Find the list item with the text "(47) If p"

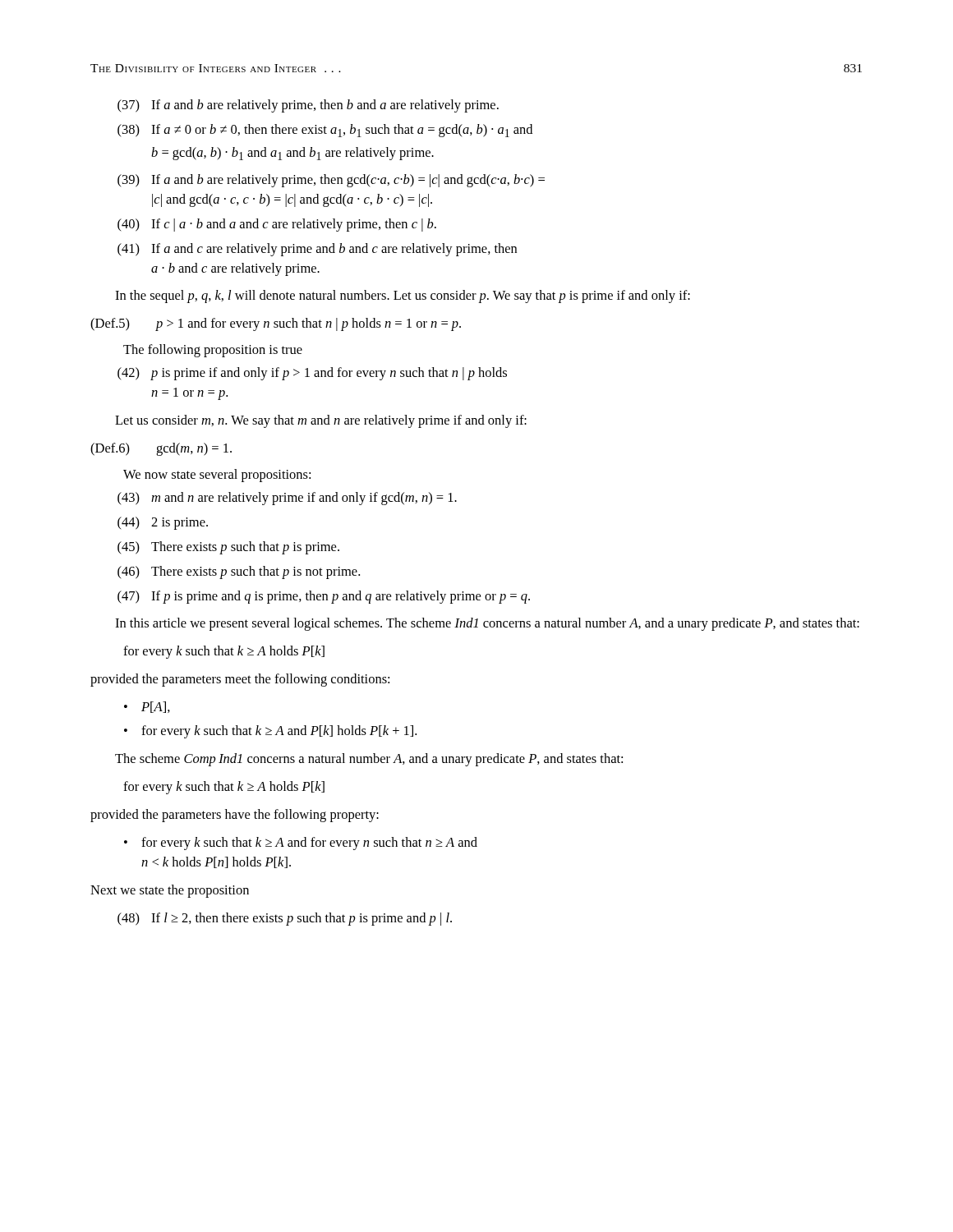click(x=476, y=596)
